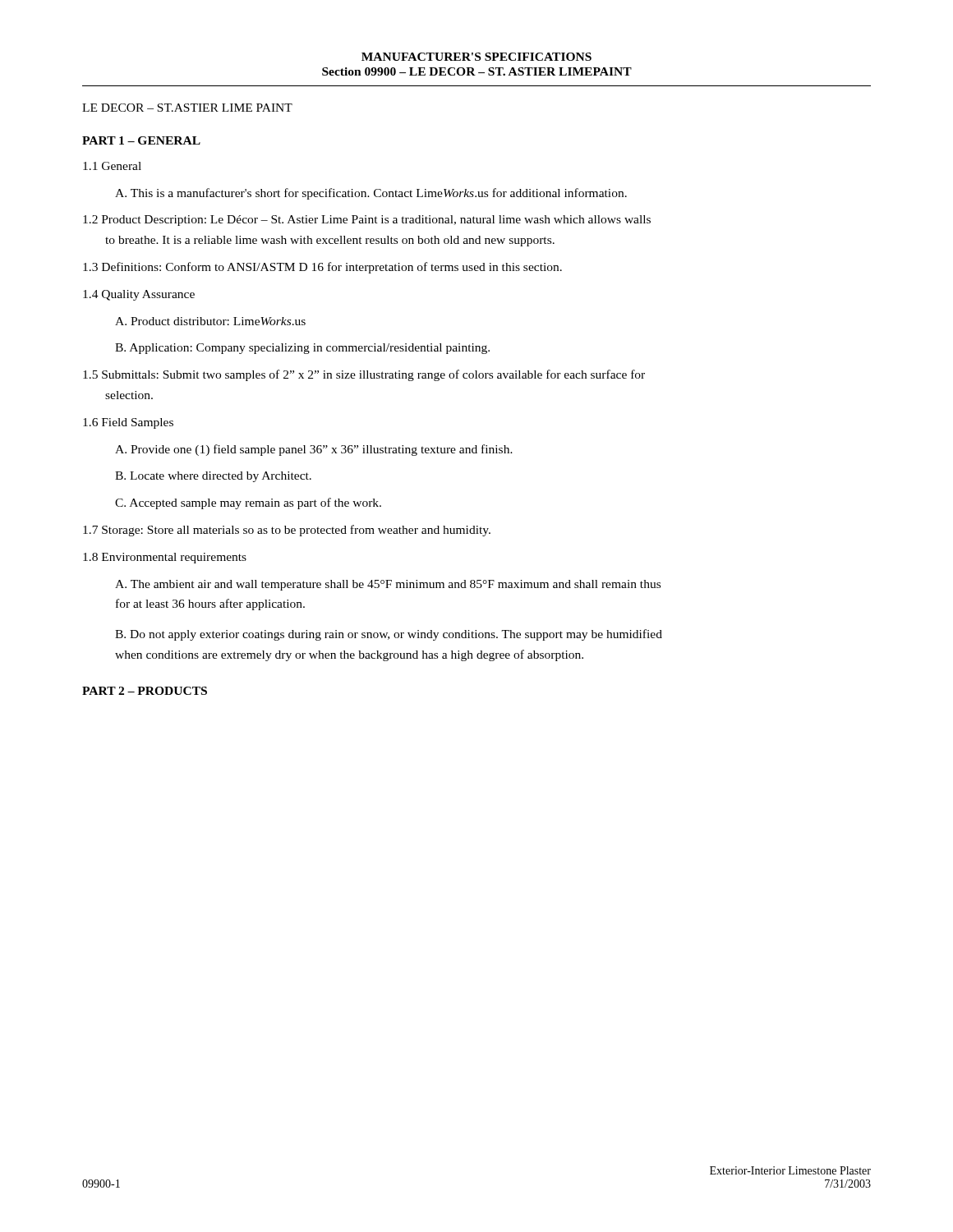953x1232 pixels.
Task: Click on the element starting "5 Submittals: Submit two samples of"
Action: coord(476,386)
